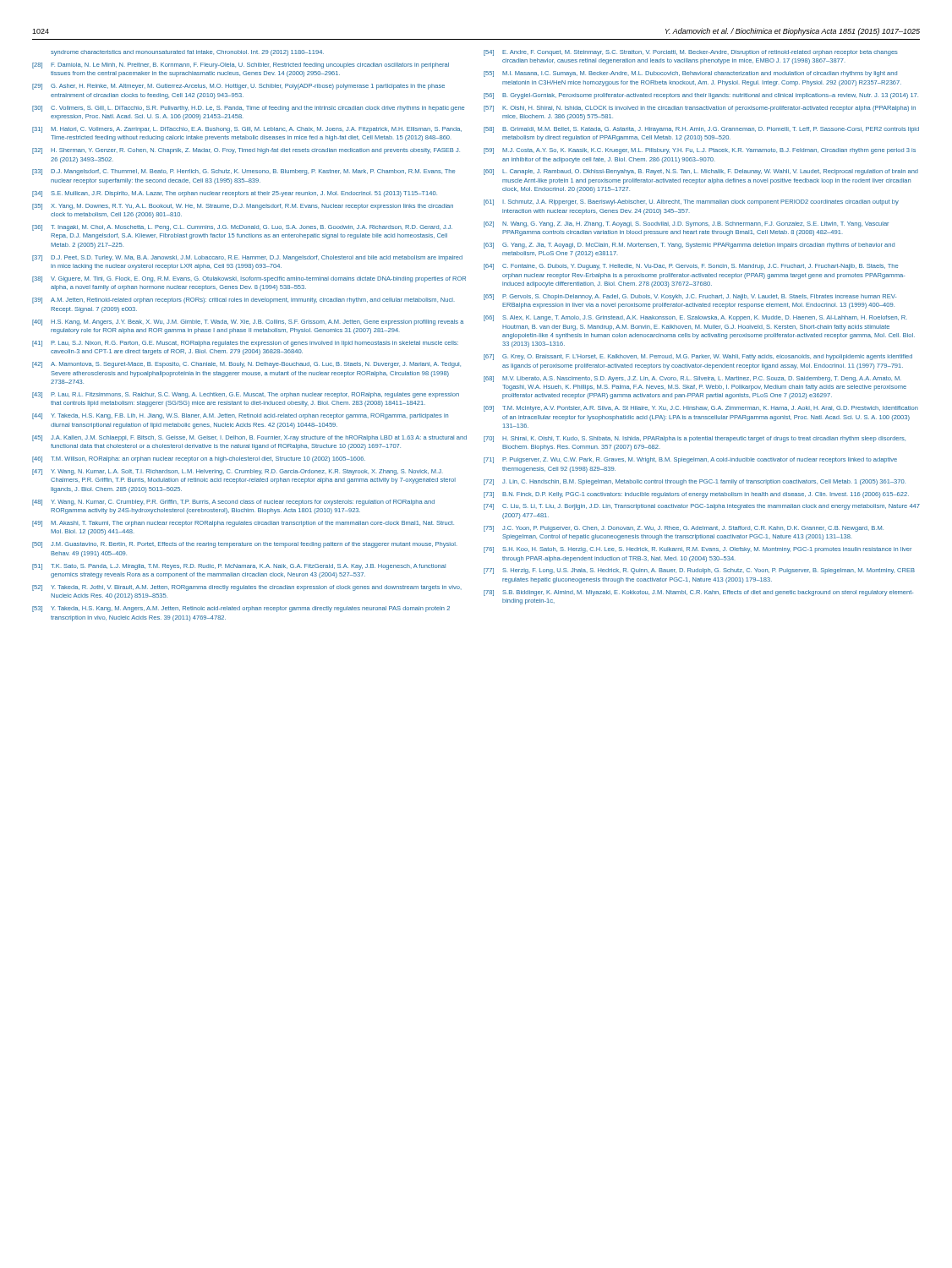The width and height of the screenshot is (952, 1268).
Task: Click the passage that begins "[39] A.M. Jetten, Retinoid-related"
Action: [250, 305]
